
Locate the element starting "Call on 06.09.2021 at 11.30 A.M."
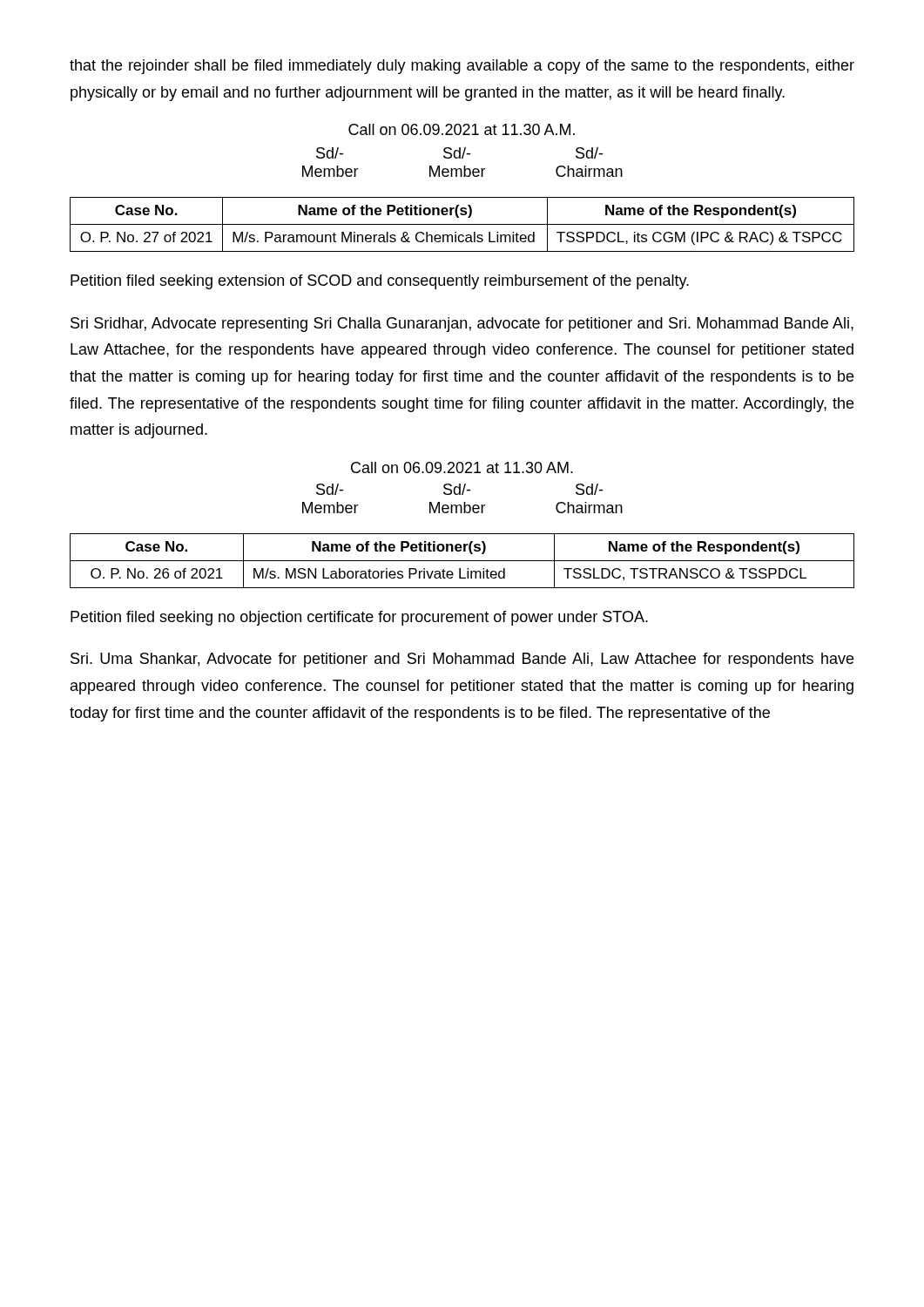click(462, 130)
